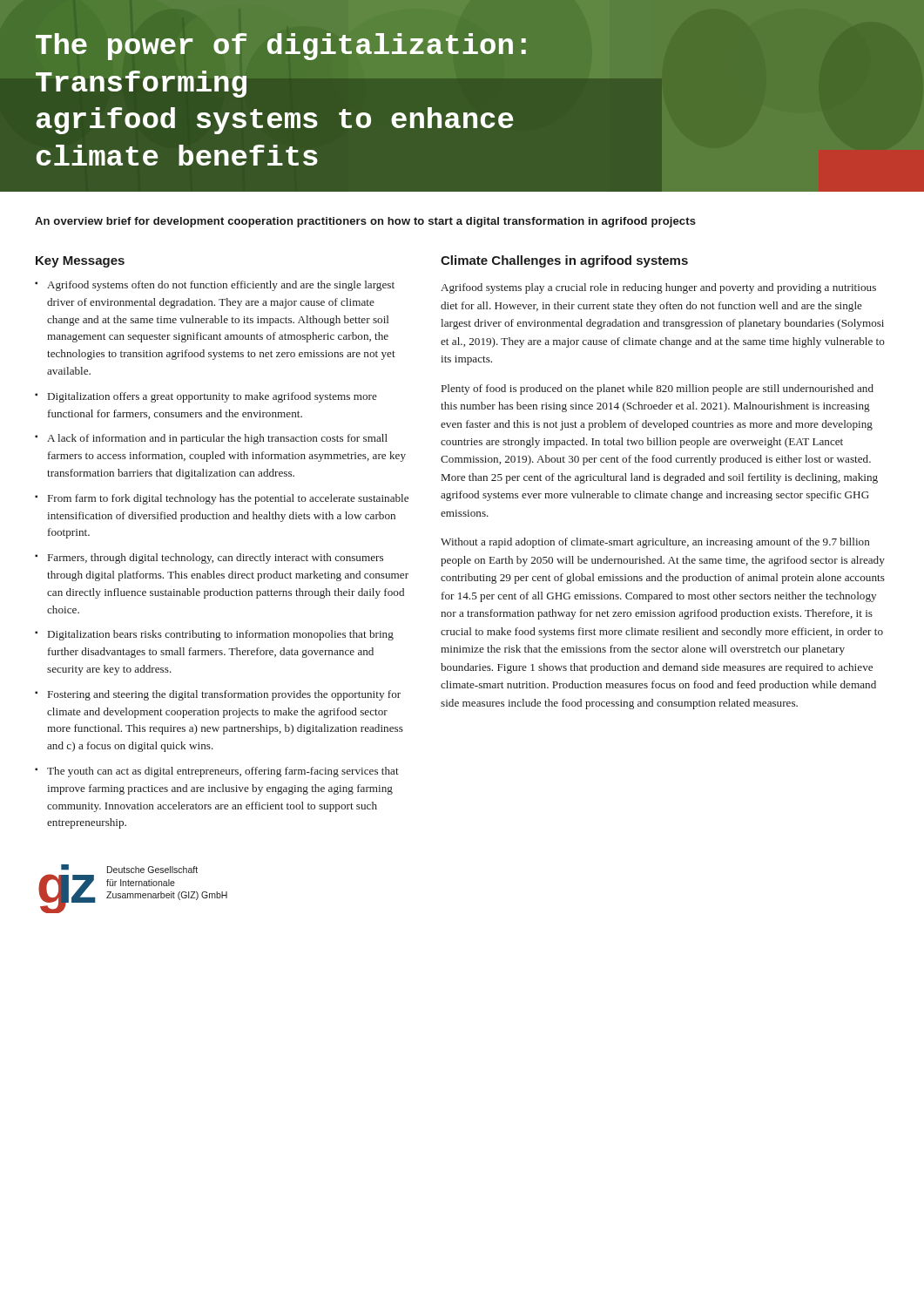Select the text block starting "Digitalization bears risks contributing"
Screen dimensions: 1307x924
point(220,651)
